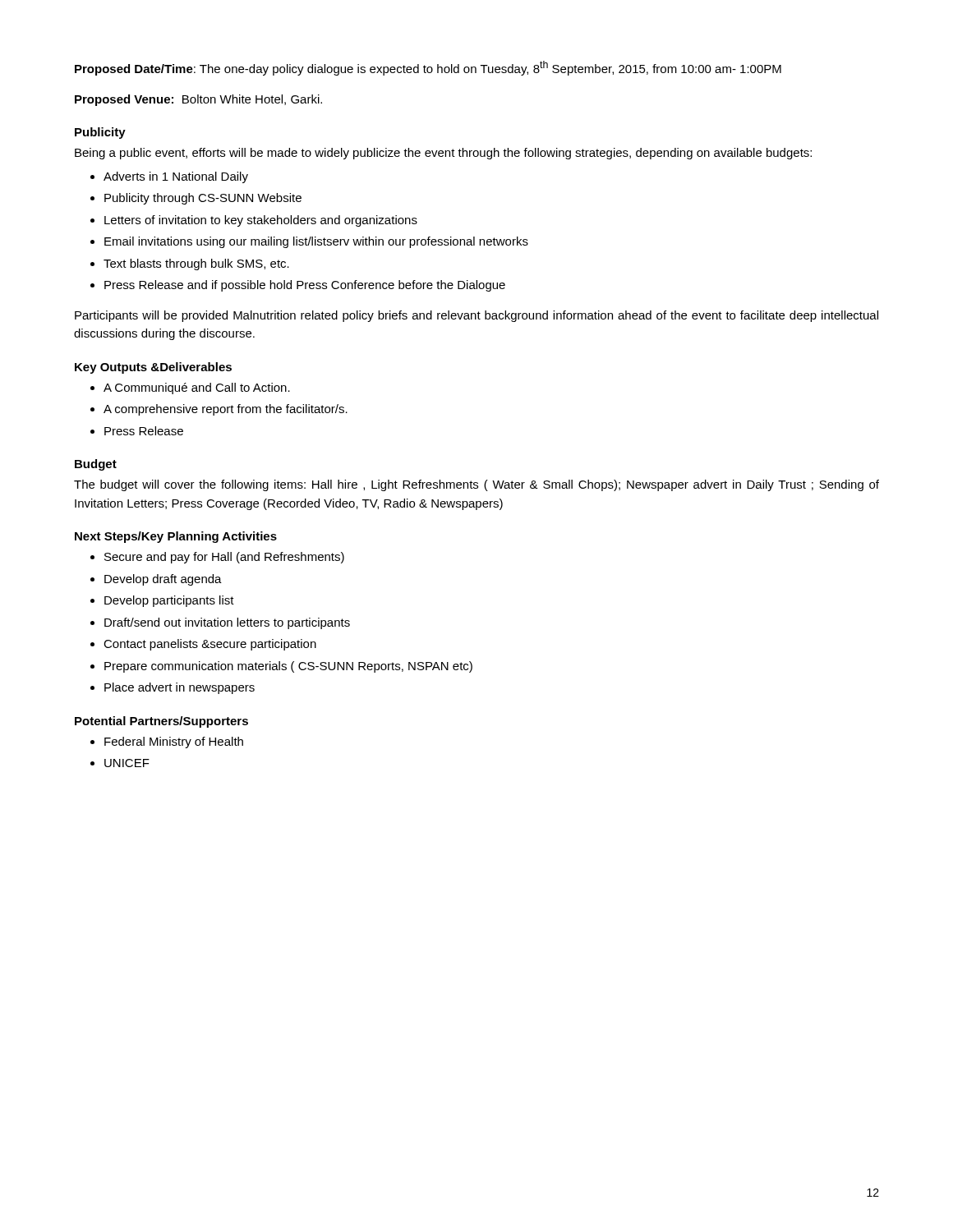Find "Federal Ministry of Health" on this page

(167, 742)
